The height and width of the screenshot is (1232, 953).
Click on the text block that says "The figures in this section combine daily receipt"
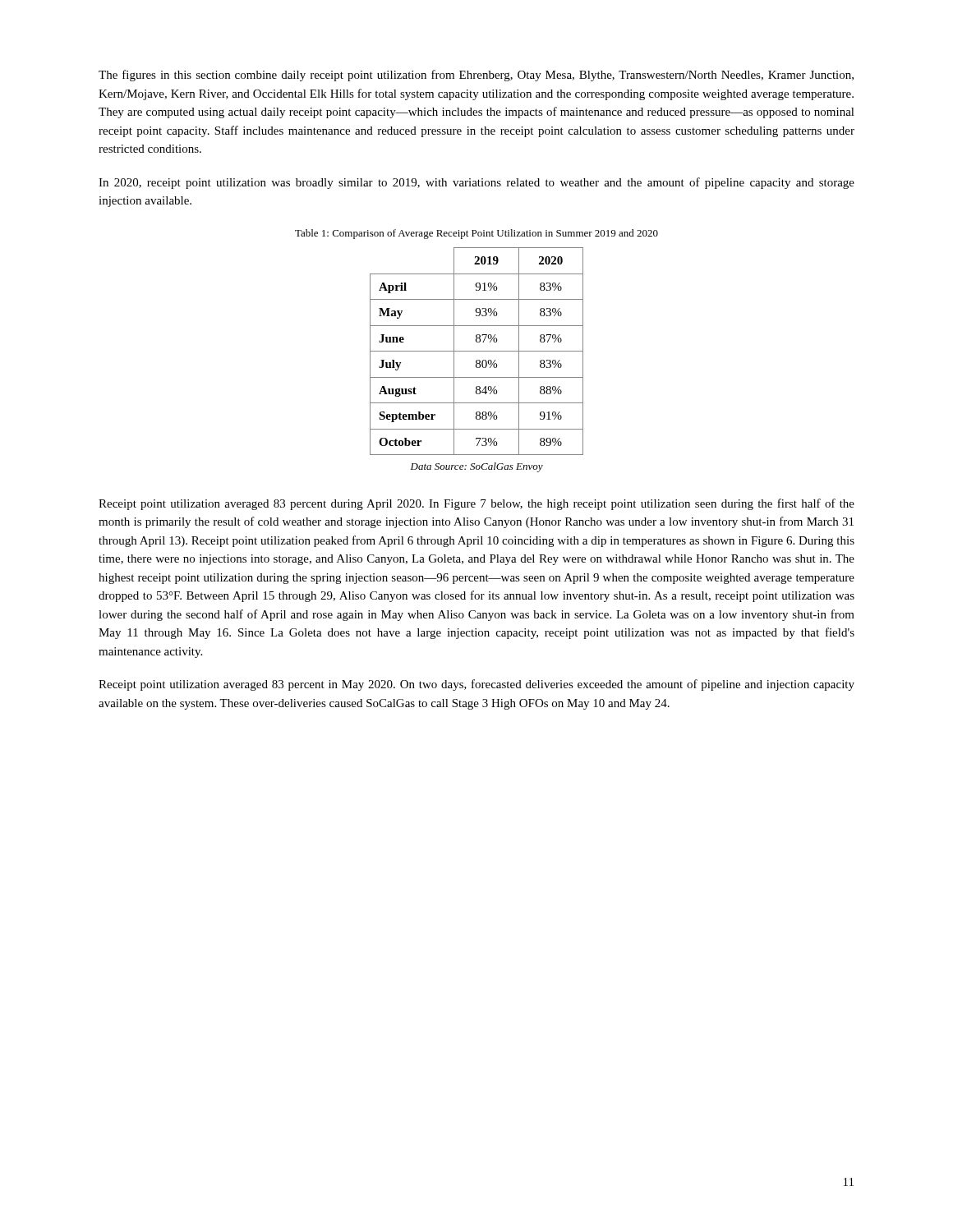[476, 112]
